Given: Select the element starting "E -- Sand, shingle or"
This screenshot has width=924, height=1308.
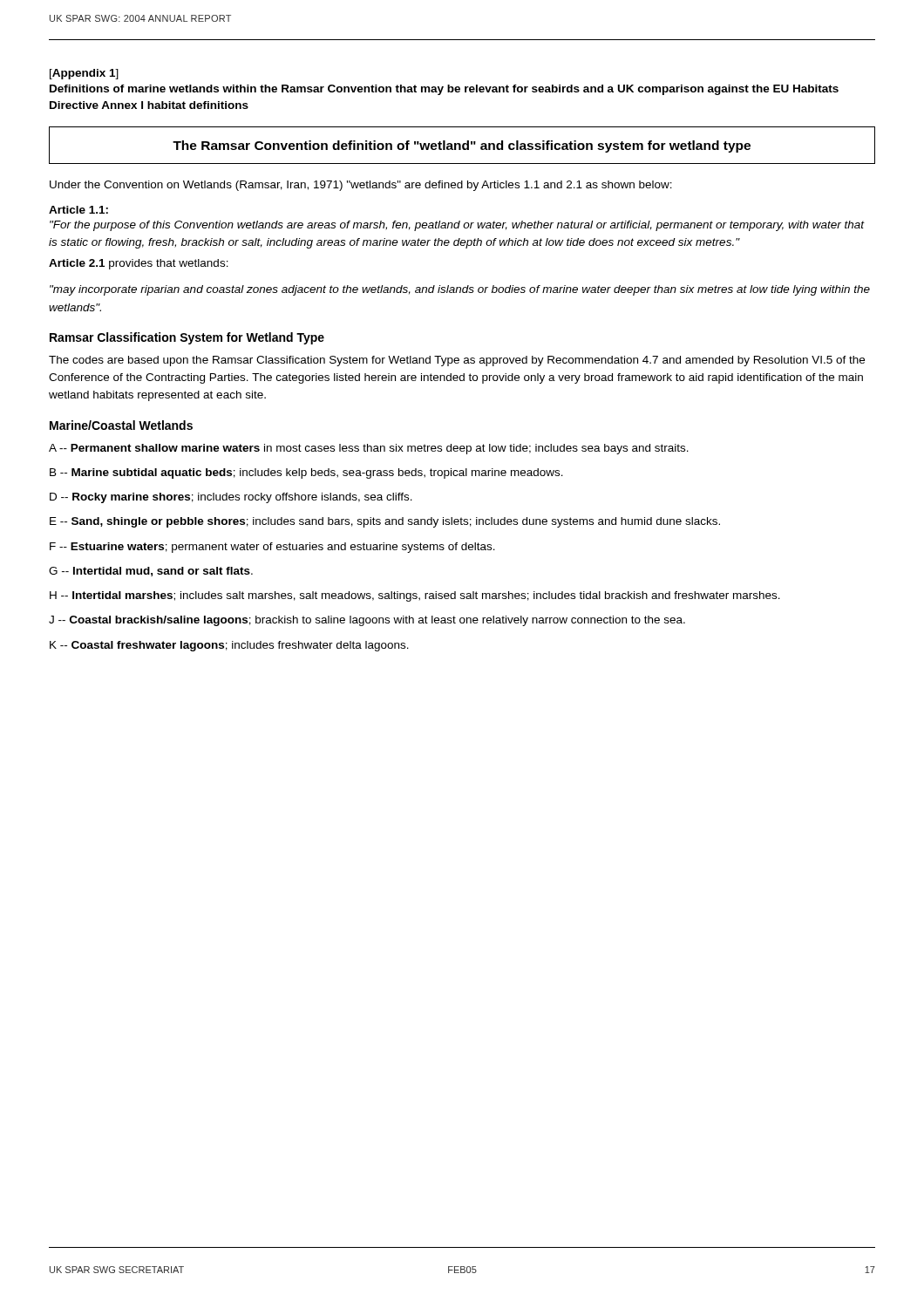Looking at the screenshot, I should point(385,521).
